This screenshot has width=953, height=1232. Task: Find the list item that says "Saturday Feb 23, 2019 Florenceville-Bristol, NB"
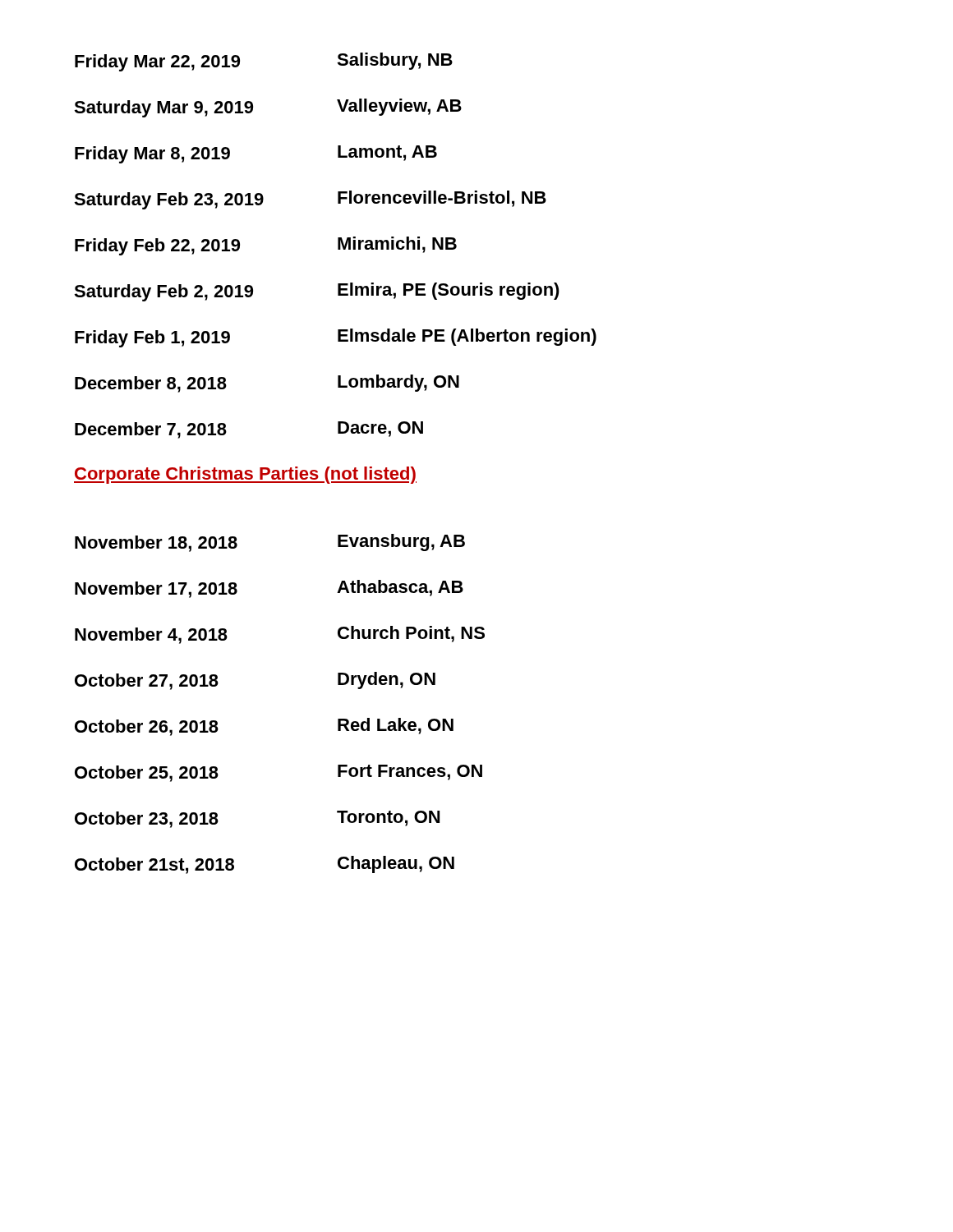[172, 200]
